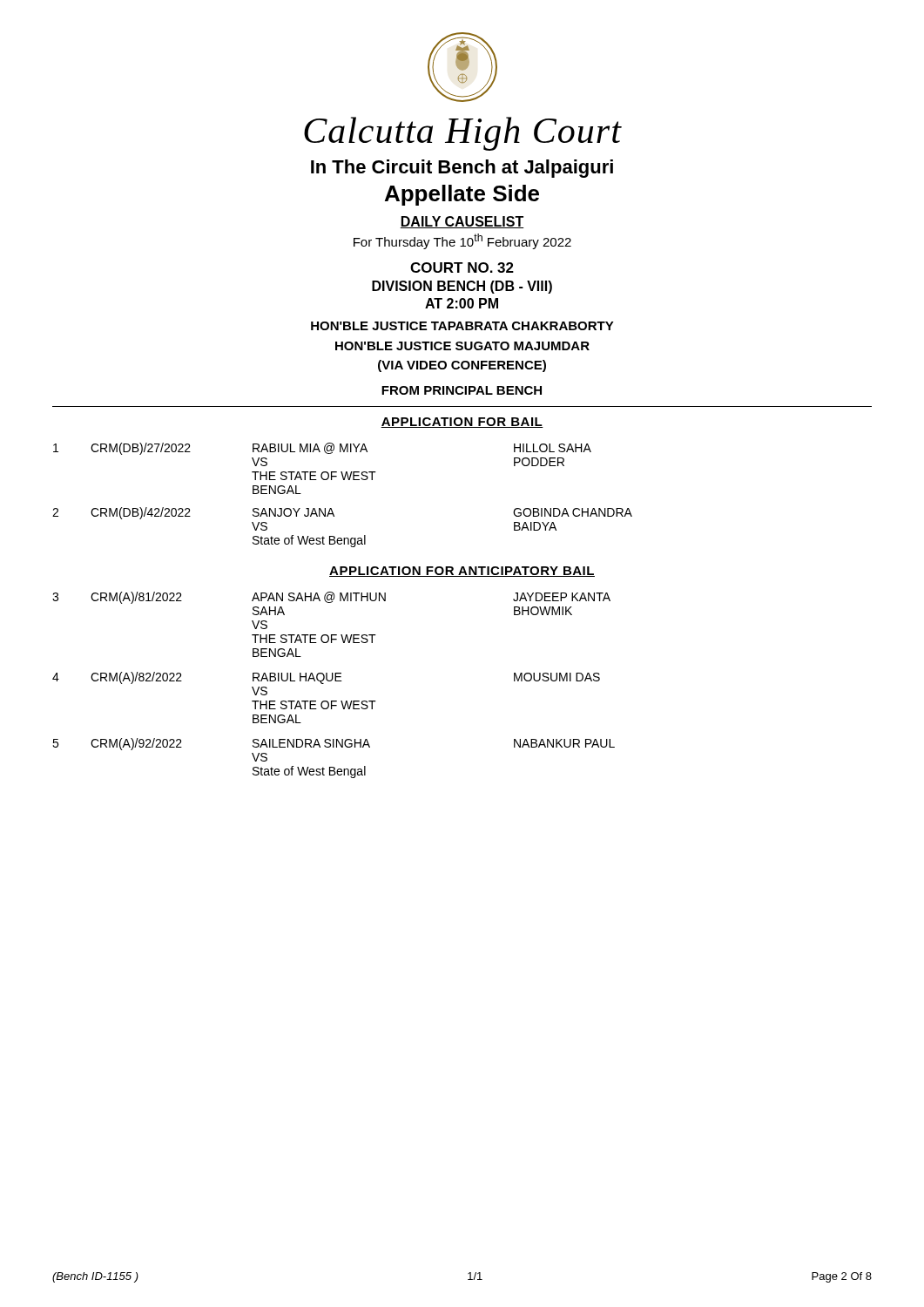Image resolution: width=924 pixels, height=1307 pixels.
Task: Locate the table with the text "GOBINDA CHANDRA BAIDYA"
Action: pos(462,494)
